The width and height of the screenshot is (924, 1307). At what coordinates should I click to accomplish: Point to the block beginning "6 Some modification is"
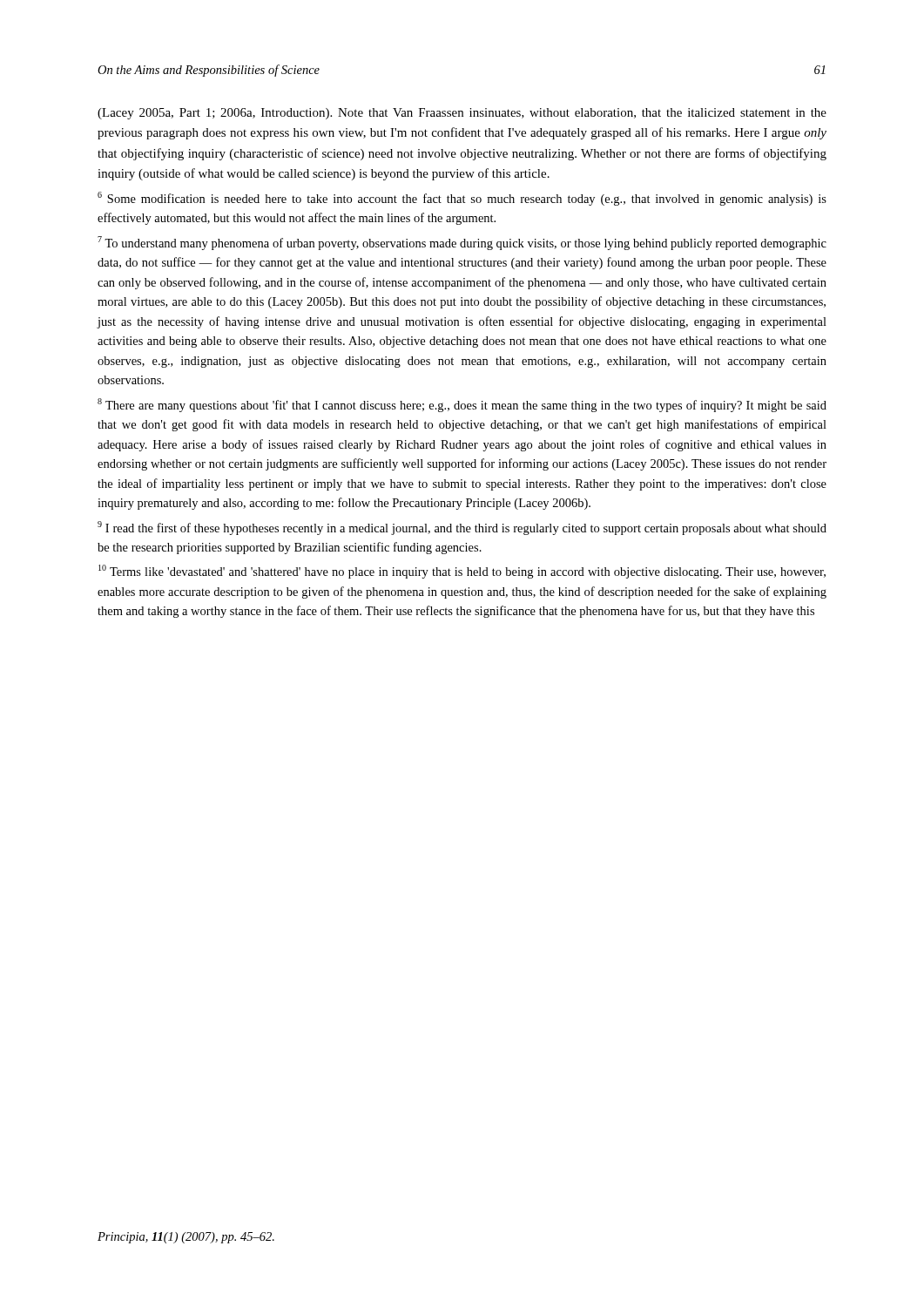point(462,208)
